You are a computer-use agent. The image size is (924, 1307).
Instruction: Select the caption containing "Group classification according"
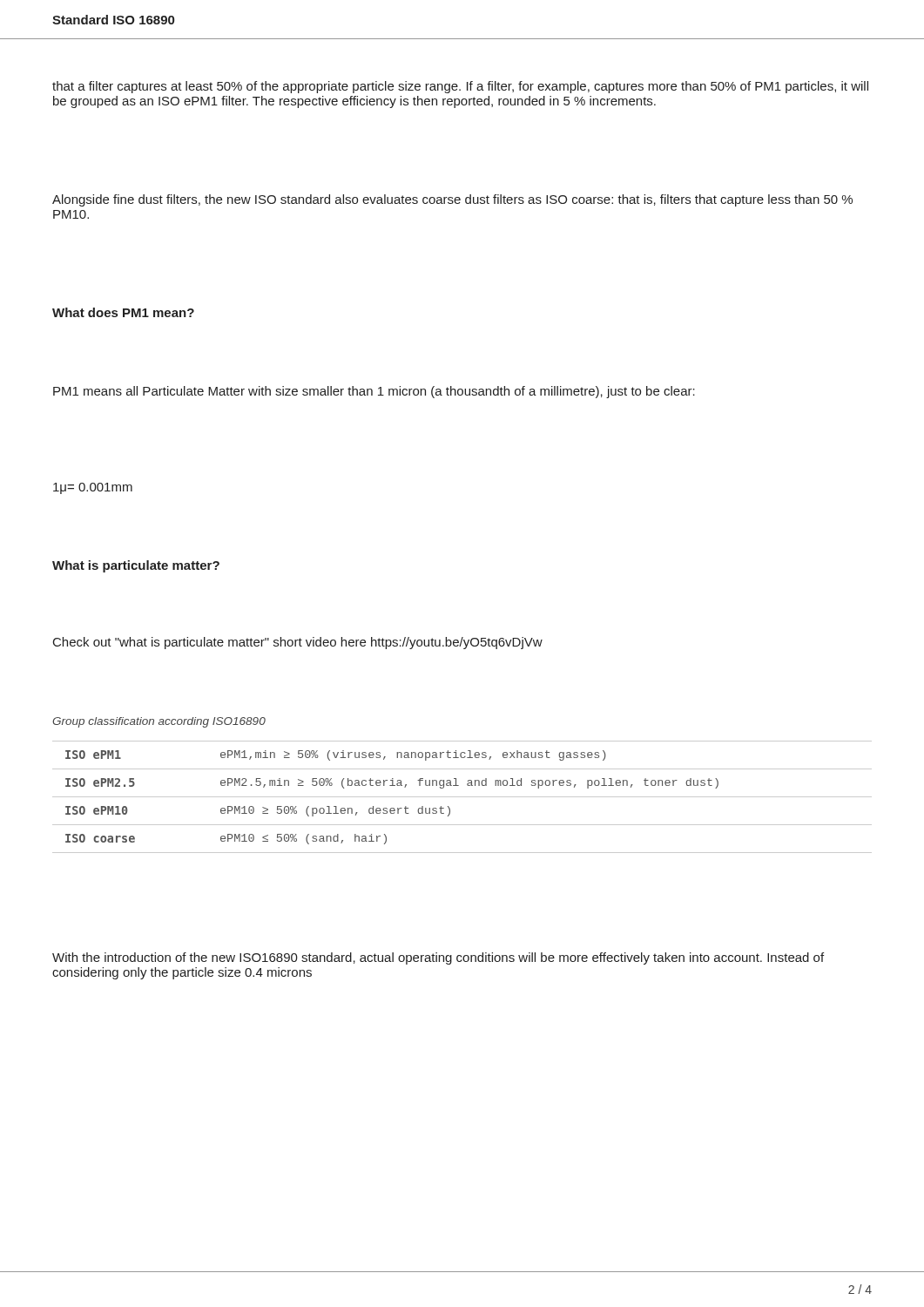(x=159, y=721)
